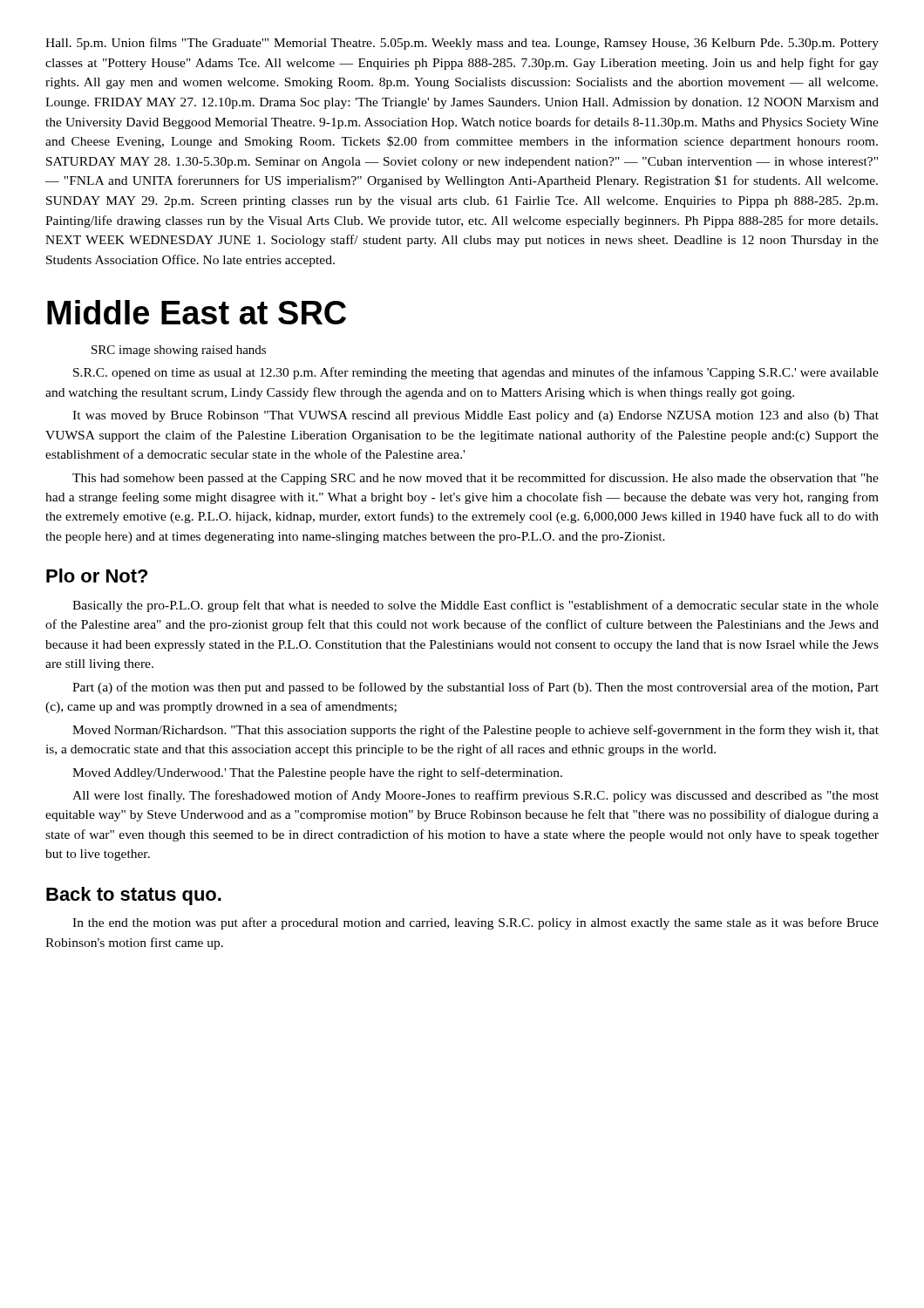Find the text block with the text "S.R.C. opened on time as"
924x1308 pixels.
tap(462, 382)
